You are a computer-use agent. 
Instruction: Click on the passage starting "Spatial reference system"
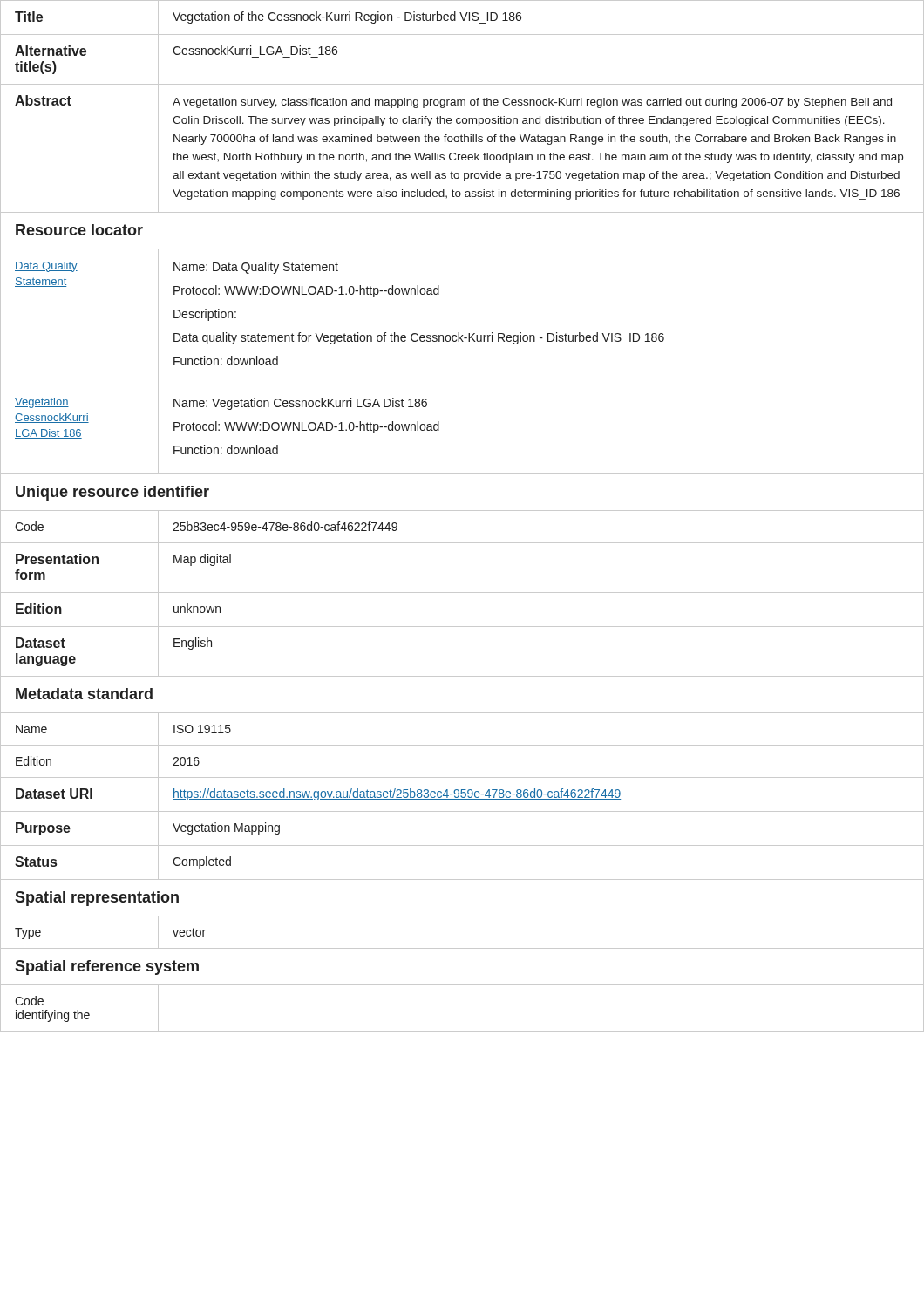coord(107,966)
